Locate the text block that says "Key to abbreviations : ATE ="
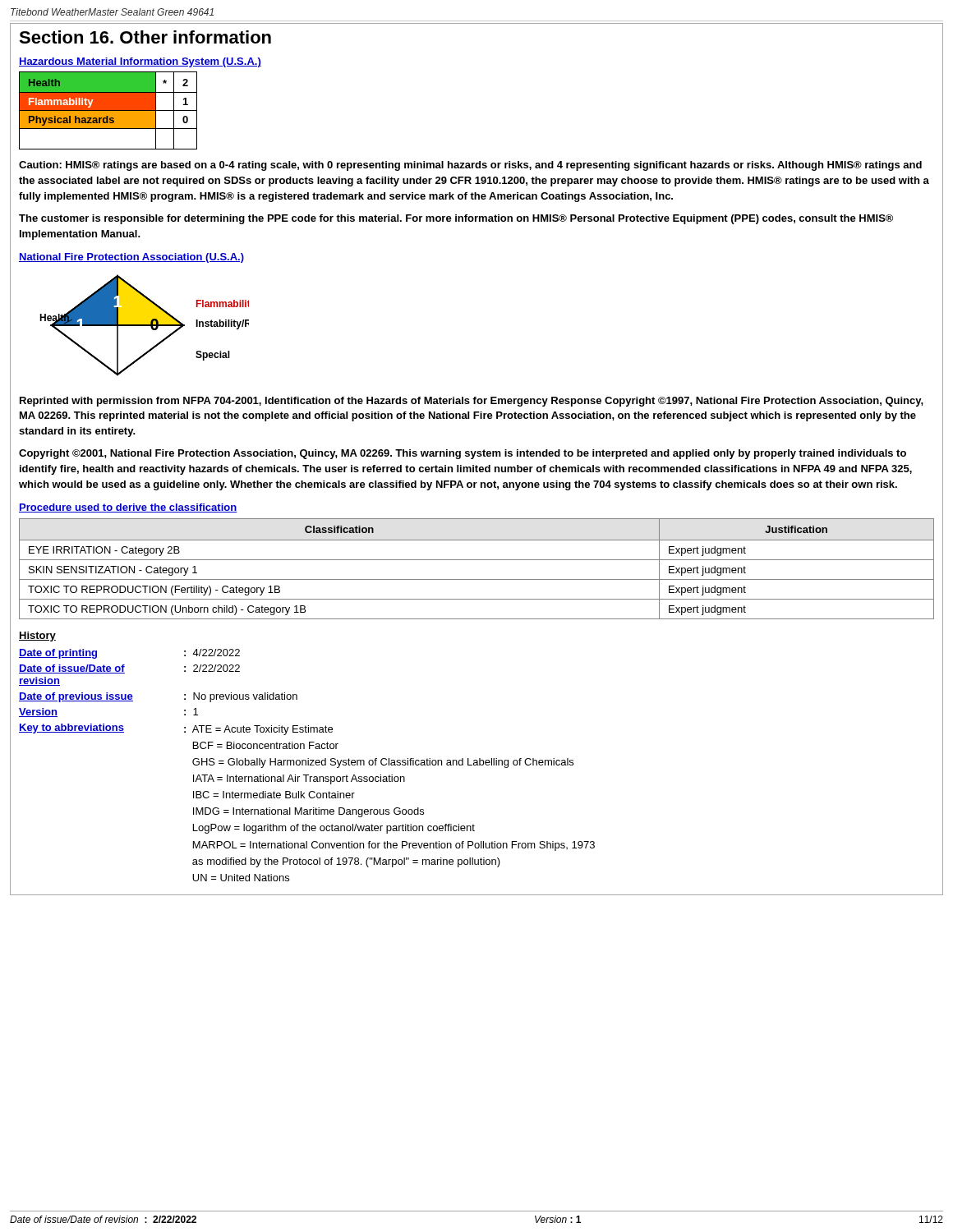 tap(307, 804)
